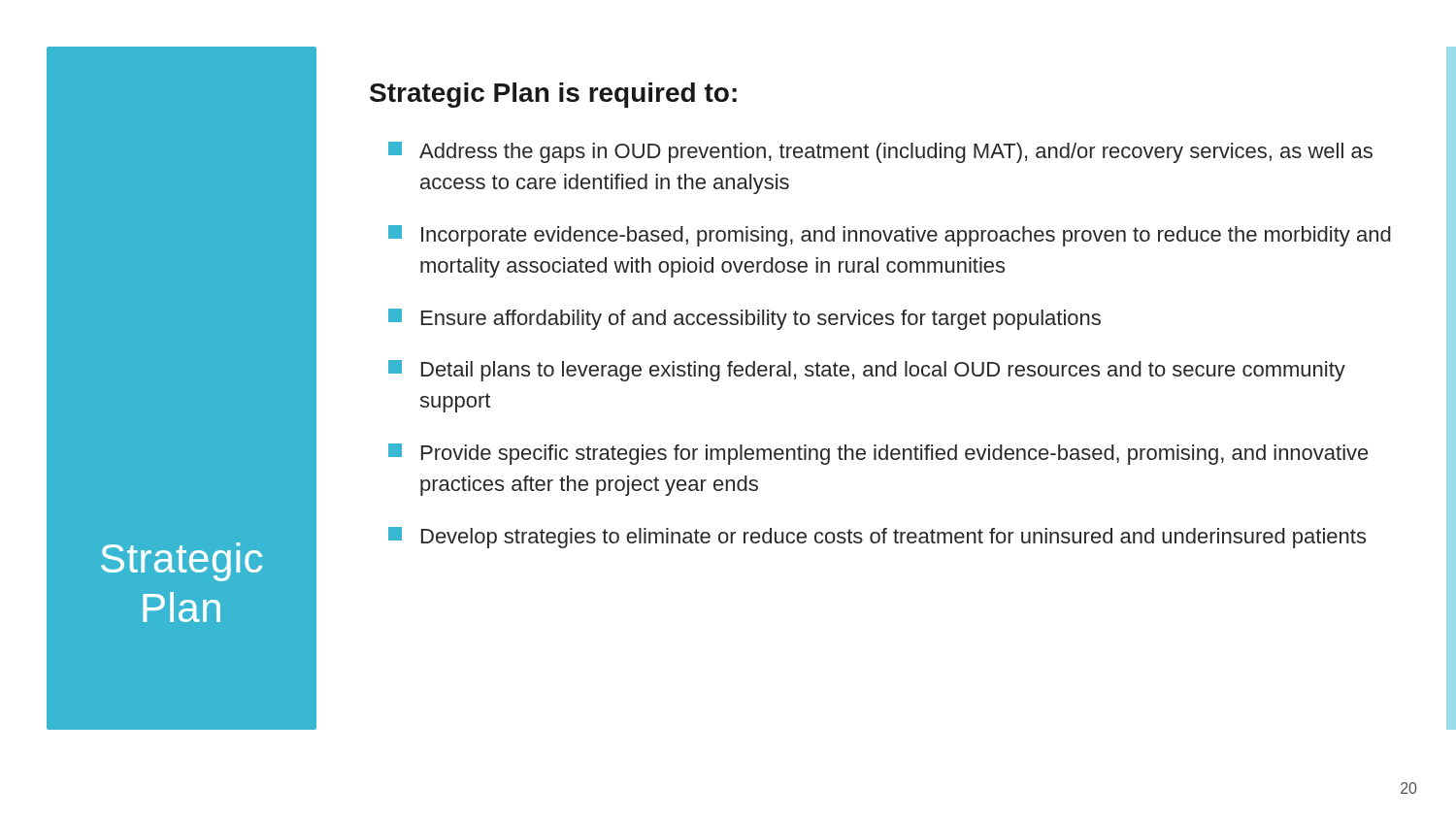1456x819 pixels.
Task: Select the title
Action: point(181,583)
